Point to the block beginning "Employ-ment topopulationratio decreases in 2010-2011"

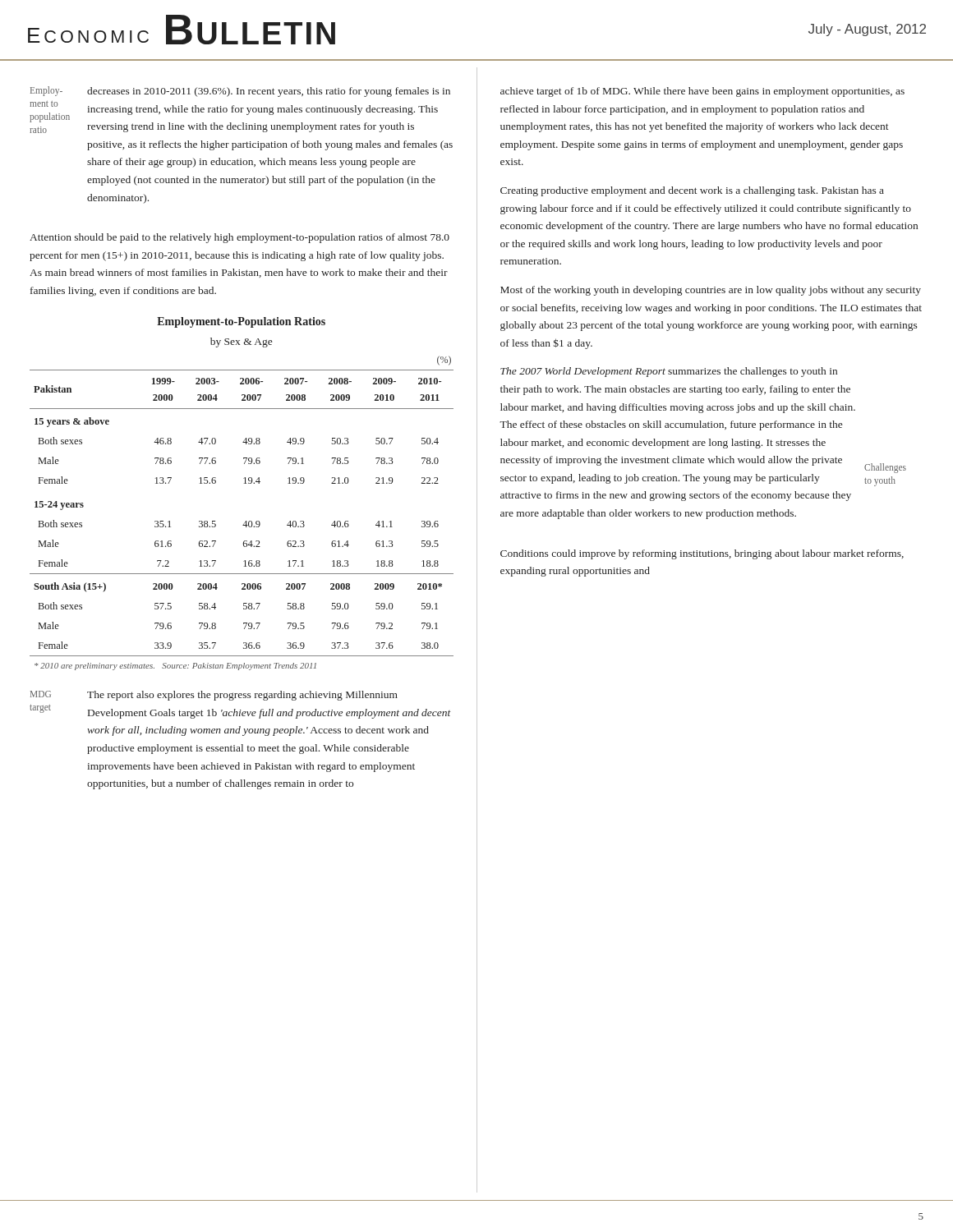pyautogui.click(x=241, y=150)
